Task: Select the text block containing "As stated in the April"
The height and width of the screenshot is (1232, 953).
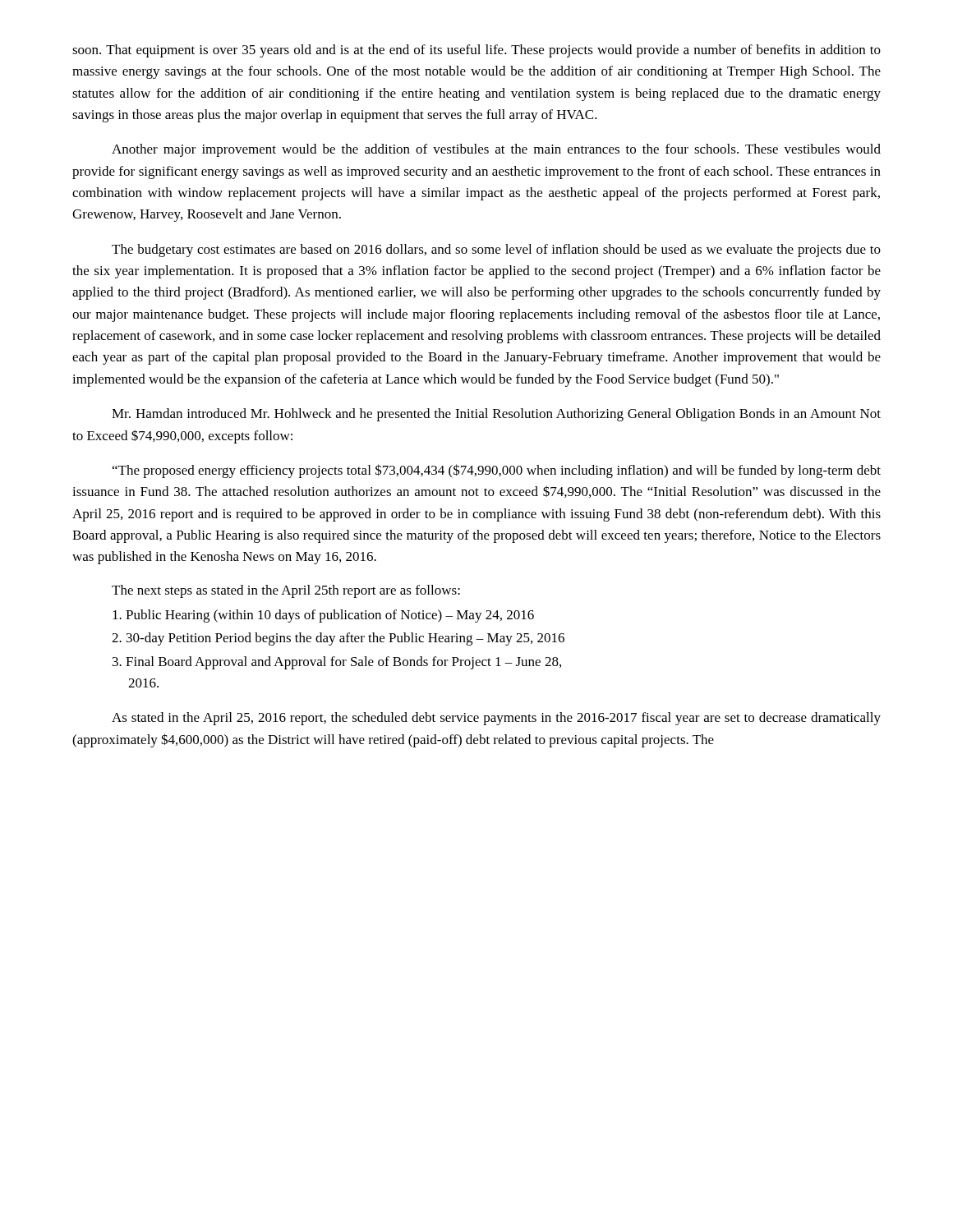Action: click(476, 729)
